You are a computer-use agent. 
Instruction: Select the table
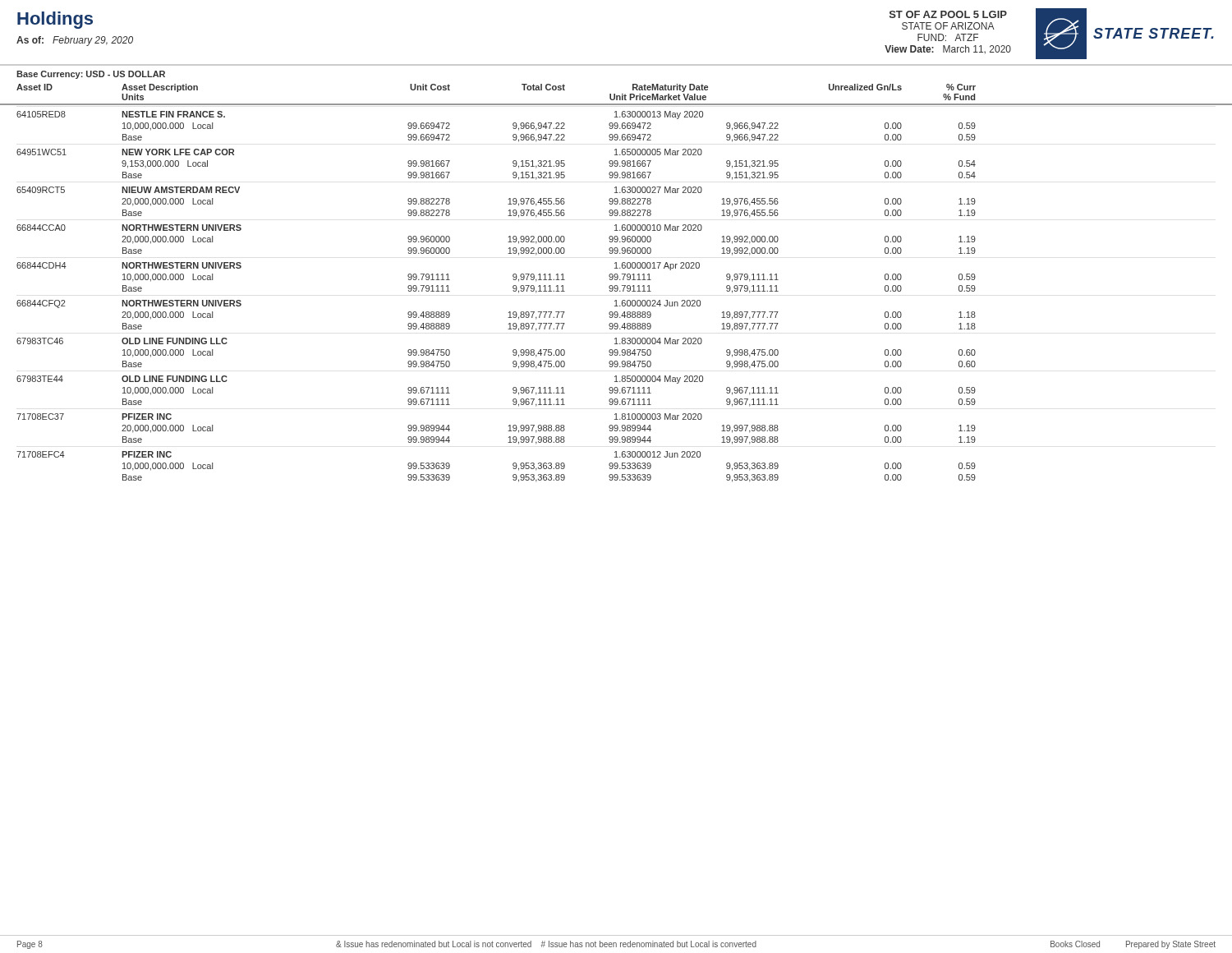pos(616,295)
